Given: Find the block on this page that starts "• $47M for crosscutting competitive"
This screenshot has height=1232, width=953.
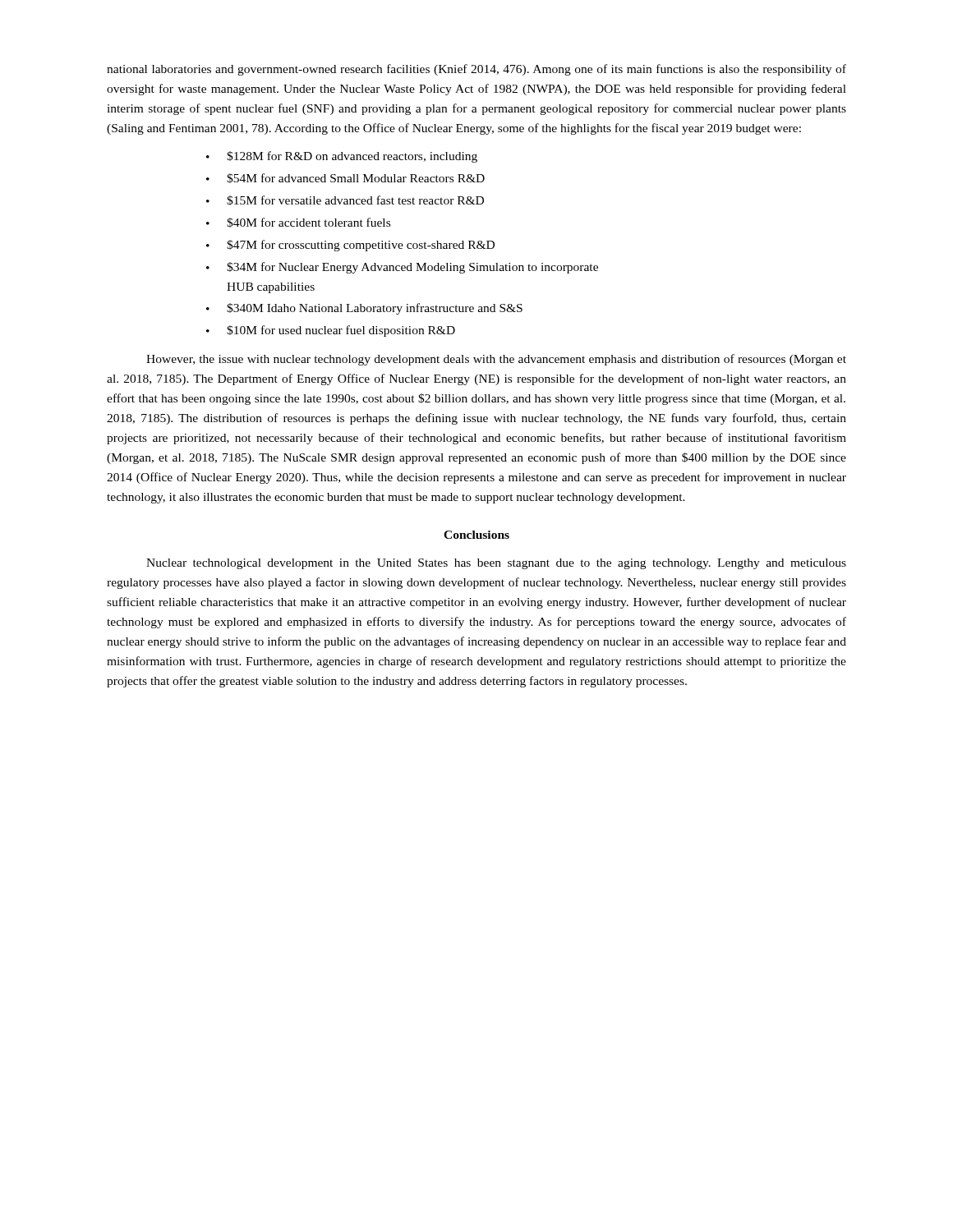Looking at the screenshot, I should click(350, 246).
